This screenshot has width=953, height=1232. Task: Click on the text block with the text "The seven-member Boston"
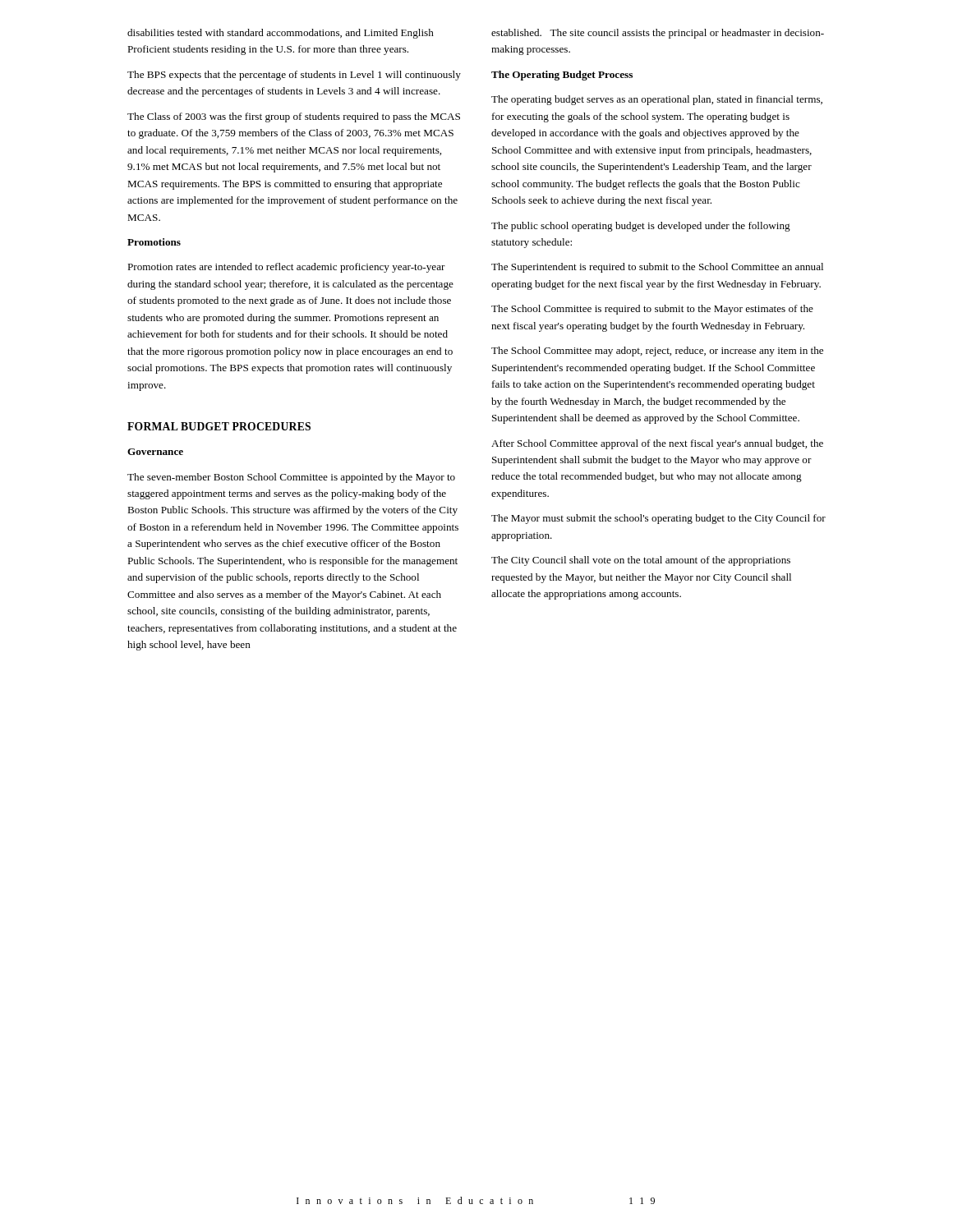click(295, 561)
